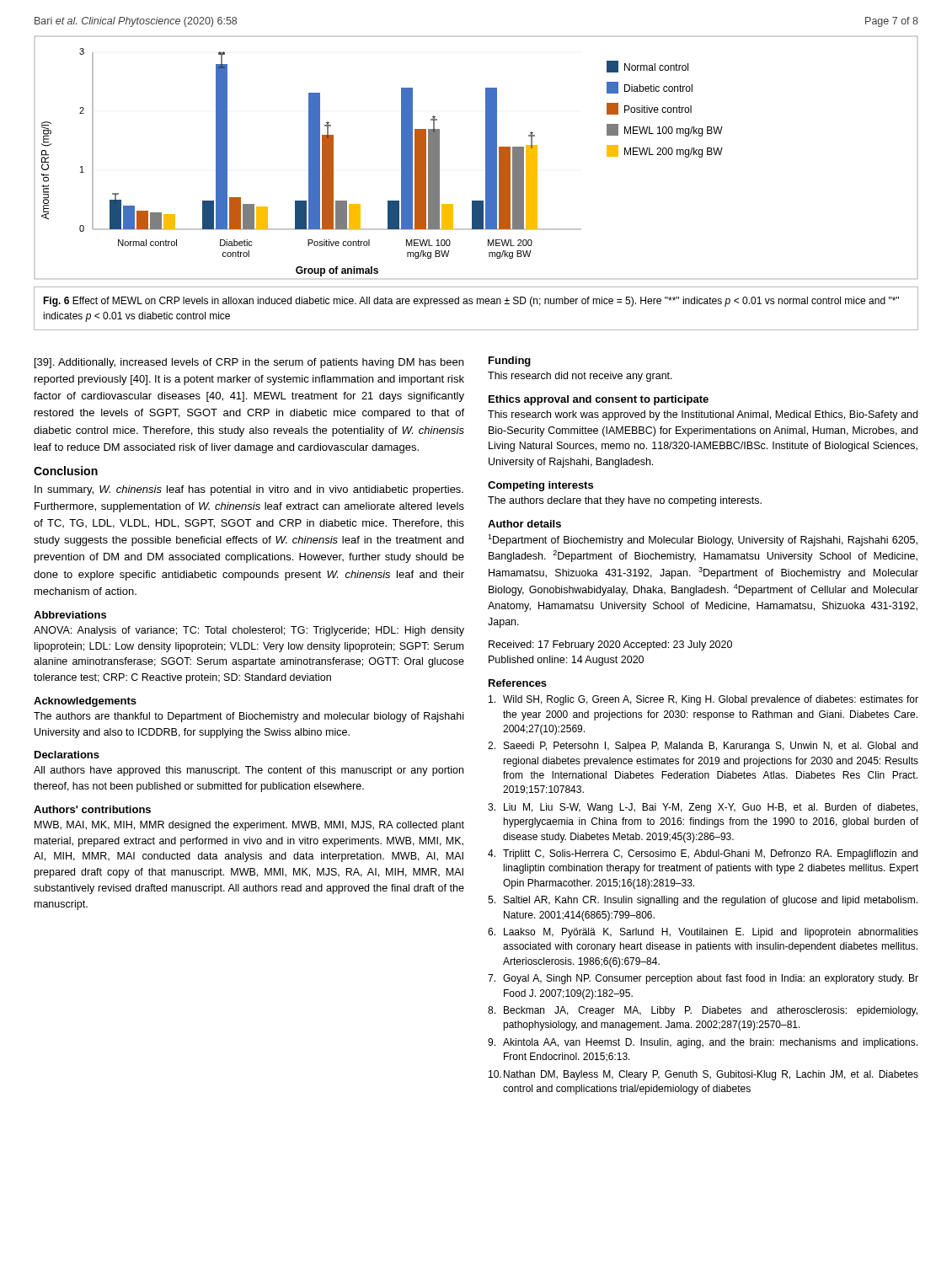The height and width of the screenshot is (1264, 952).
Task: Find the list item containing "9.Akintola AA, van Heemst D. Insulin, aging, and"
Action: (x=703, y=1050)
